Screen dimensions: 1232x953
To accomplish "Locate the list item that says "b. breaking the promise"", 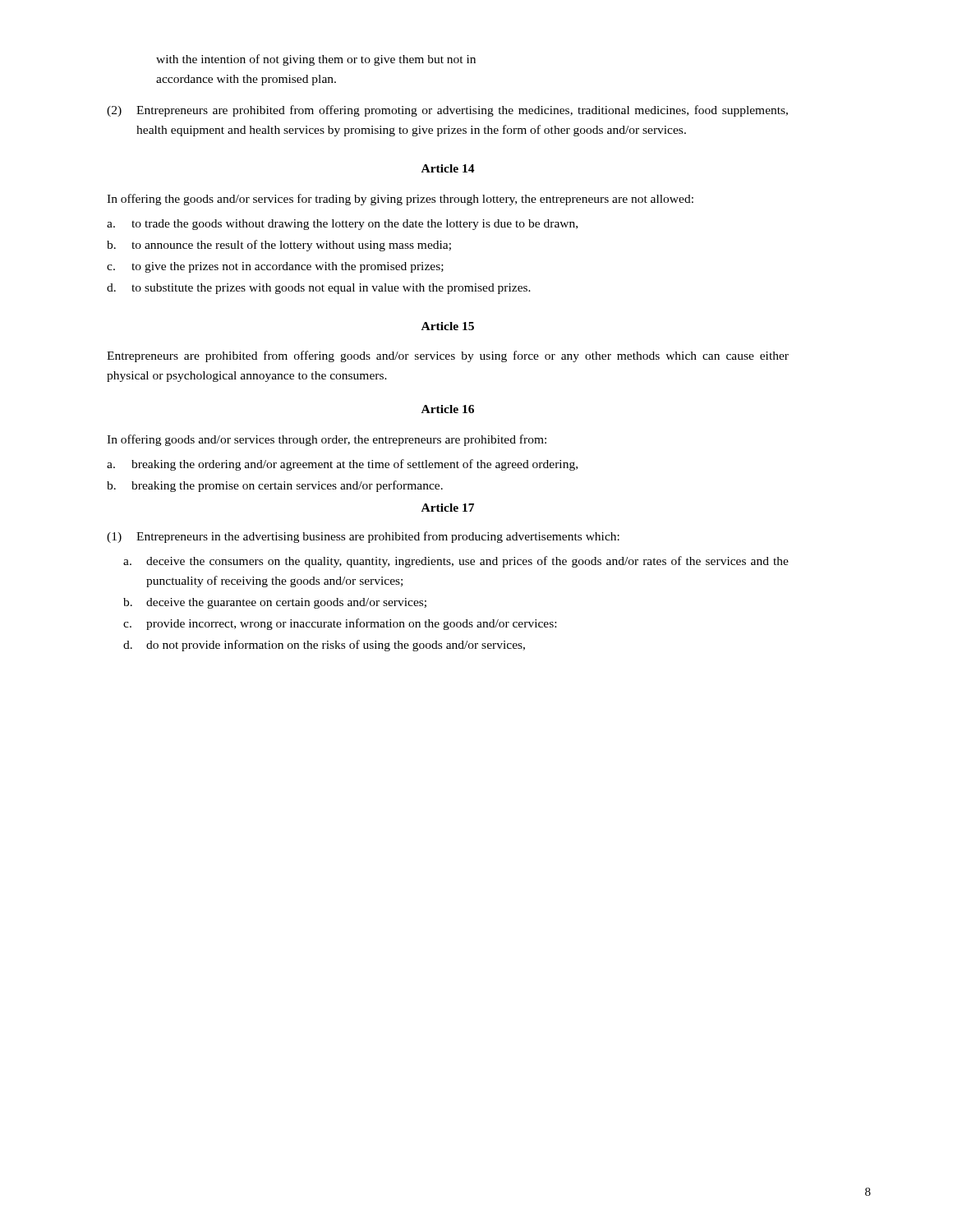I will click(x=448, y=485).
